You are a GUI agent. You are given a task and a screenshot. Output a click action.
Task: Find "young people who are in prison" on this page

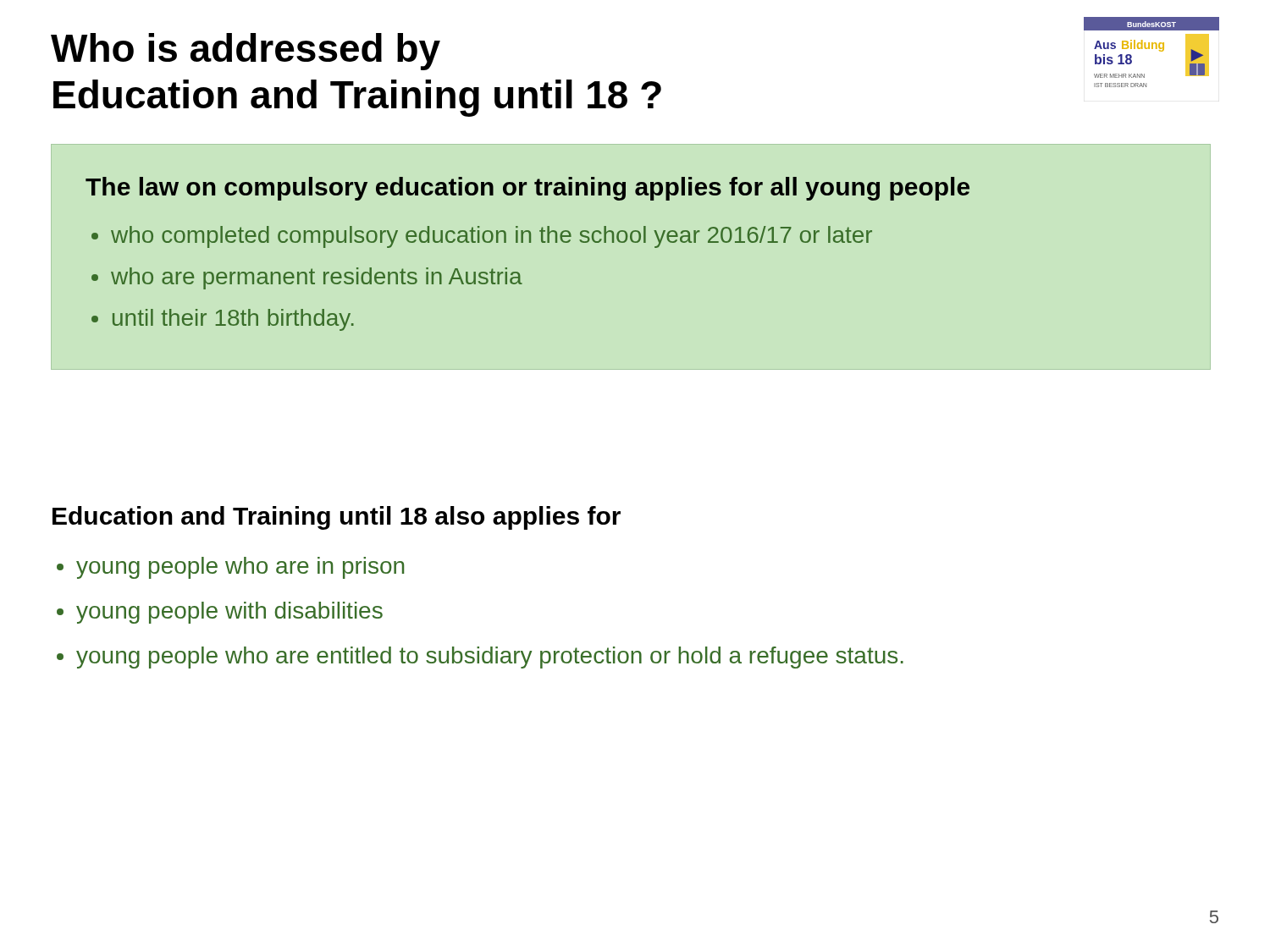pos(240,568)
